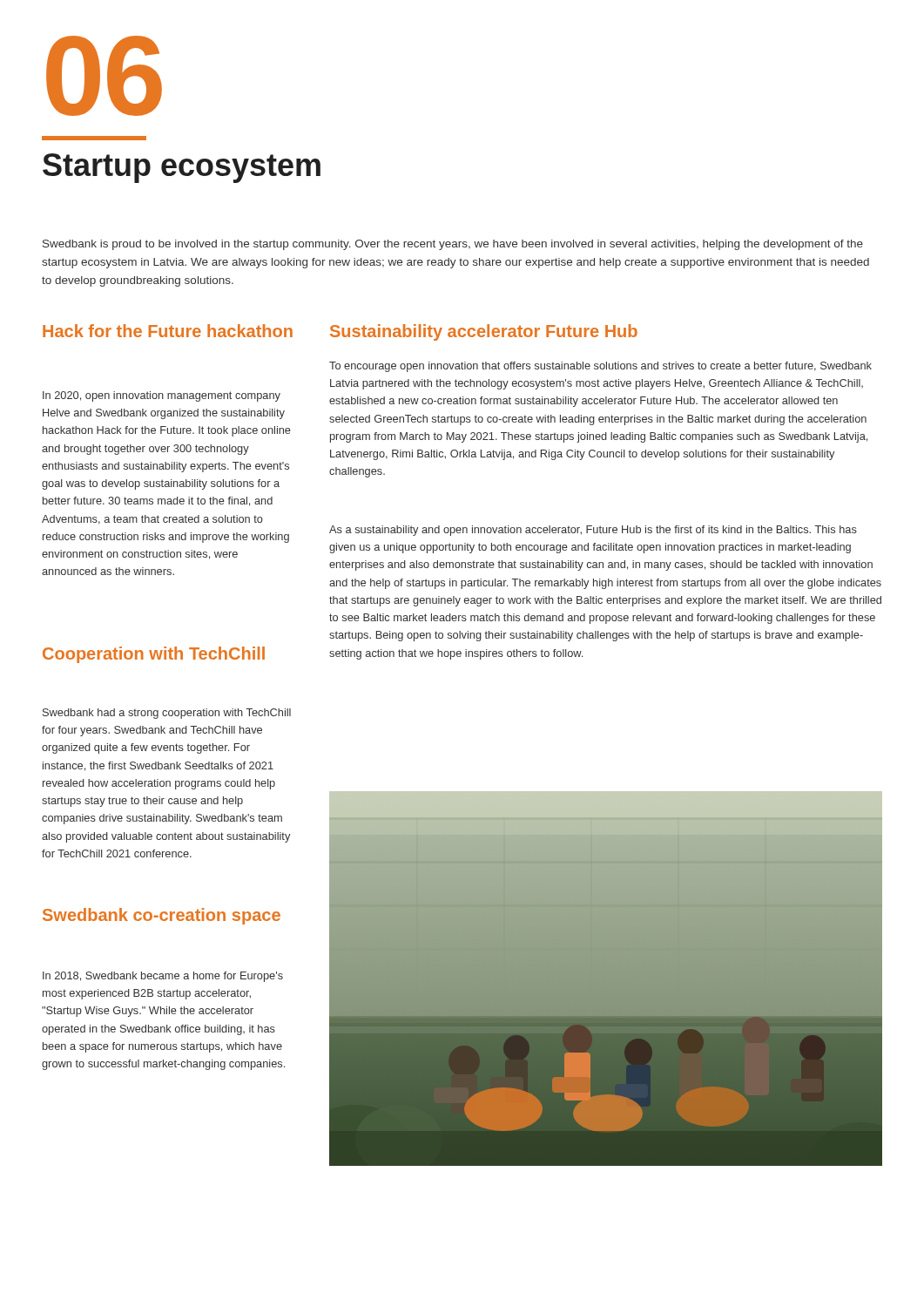Select the block starting "Swedbank is proud to be involved in"

(x=456, y=262)
